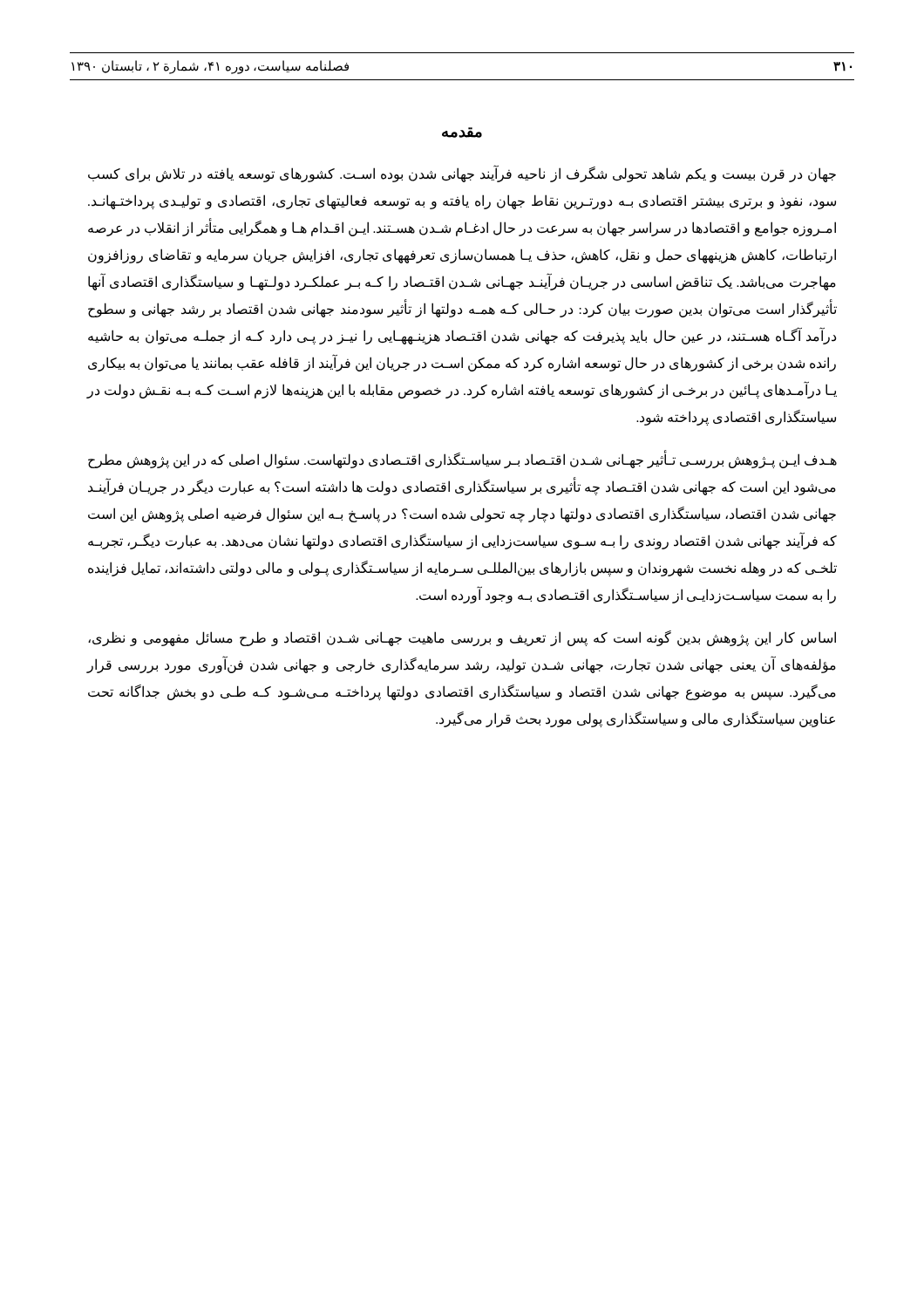Find the text starting "اساس کار این پژوهش بدین گونه است"
This screenshot has height=1308, width=924.
click(x=462, y=678)
